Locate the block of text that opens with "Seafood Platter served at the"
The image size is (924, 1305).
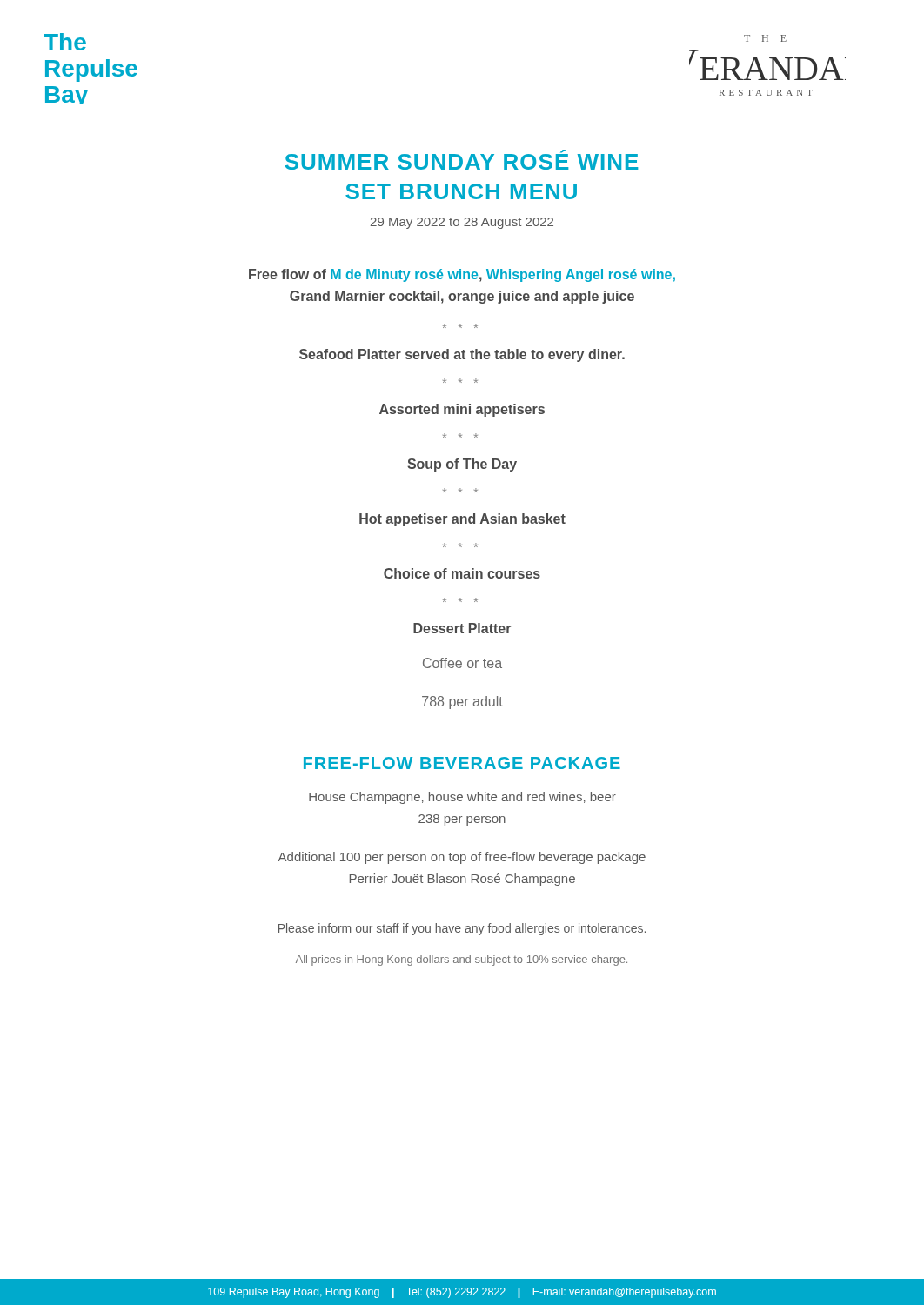tap(462, 355)
